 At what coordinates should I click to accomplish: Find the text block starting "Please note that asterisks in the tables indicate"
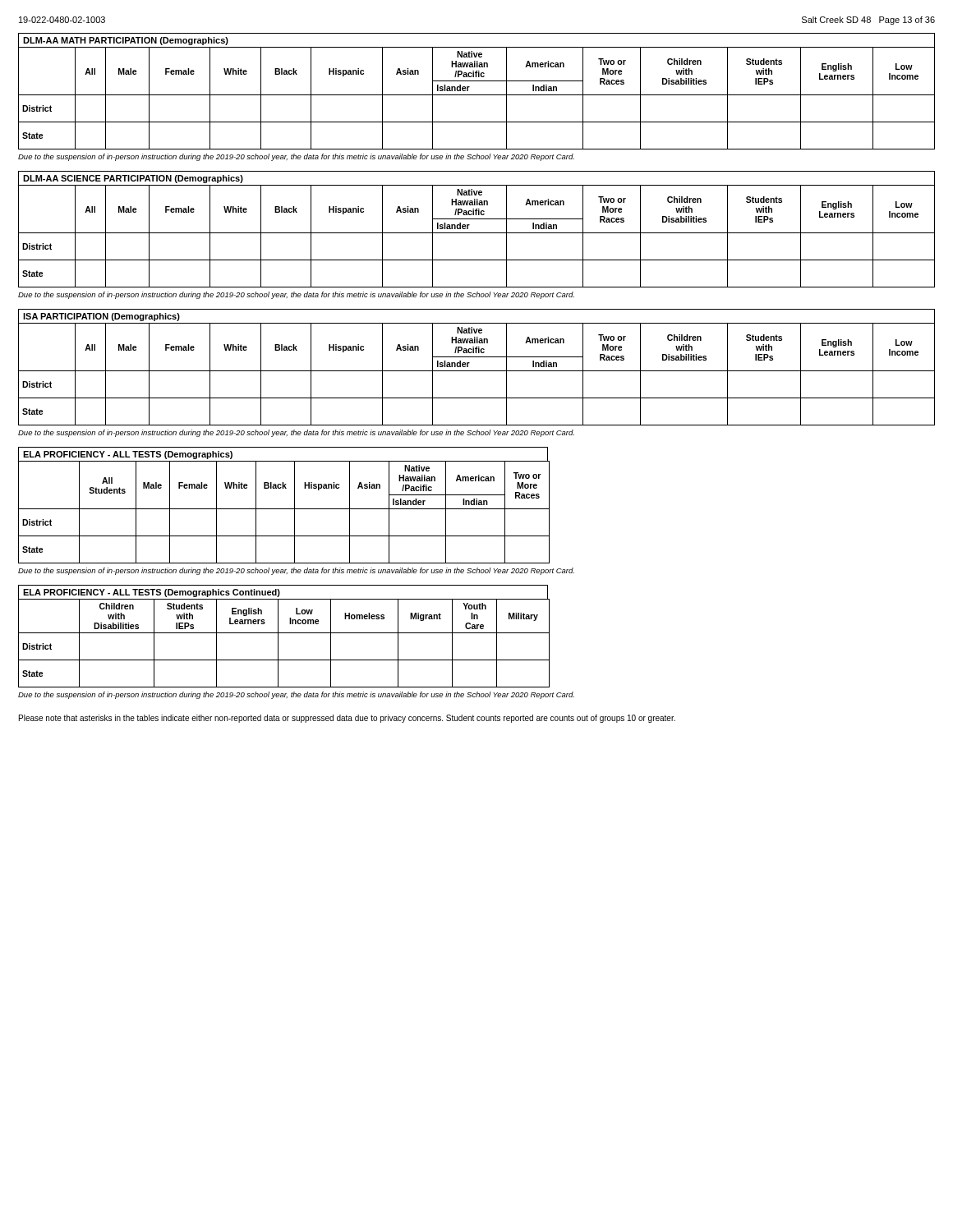347,718
